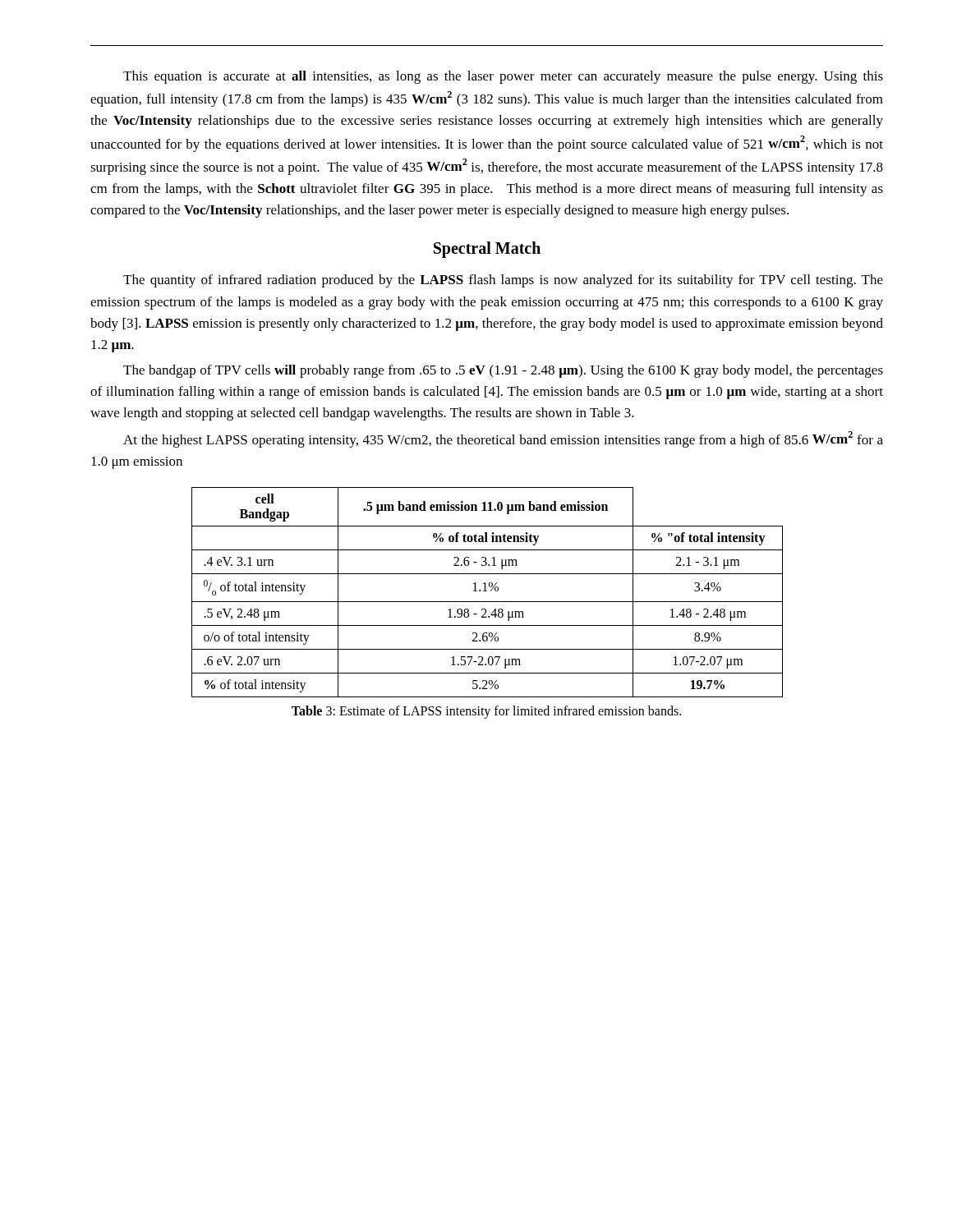The height and width of the screenshot is (1232, 957).
Task: Find the block on this page that starts "At the highest LAPSS"
Action: 487,449
